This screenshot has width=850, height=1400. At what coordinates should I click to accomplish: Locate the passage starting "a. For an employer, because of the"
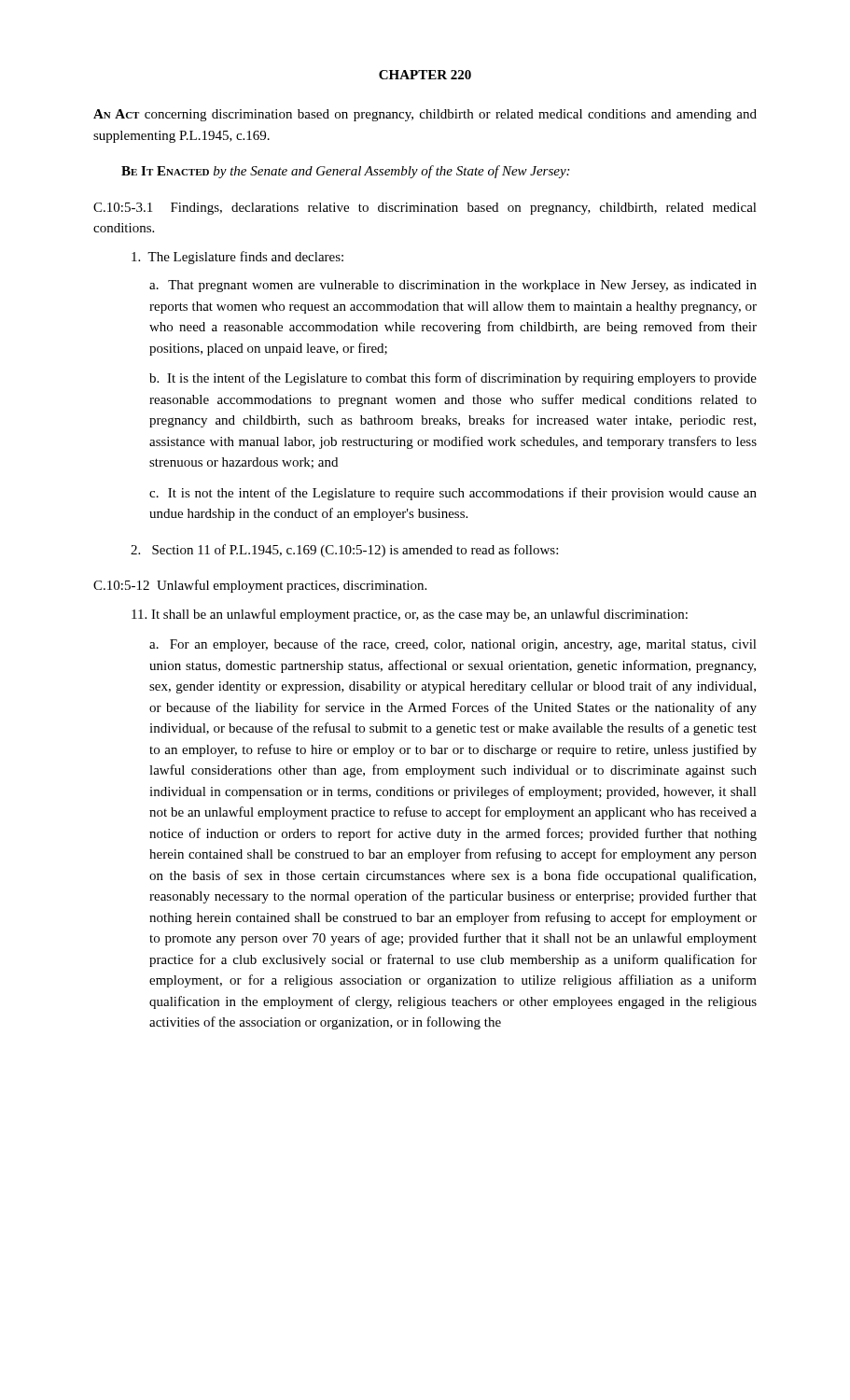pos(453,833)
